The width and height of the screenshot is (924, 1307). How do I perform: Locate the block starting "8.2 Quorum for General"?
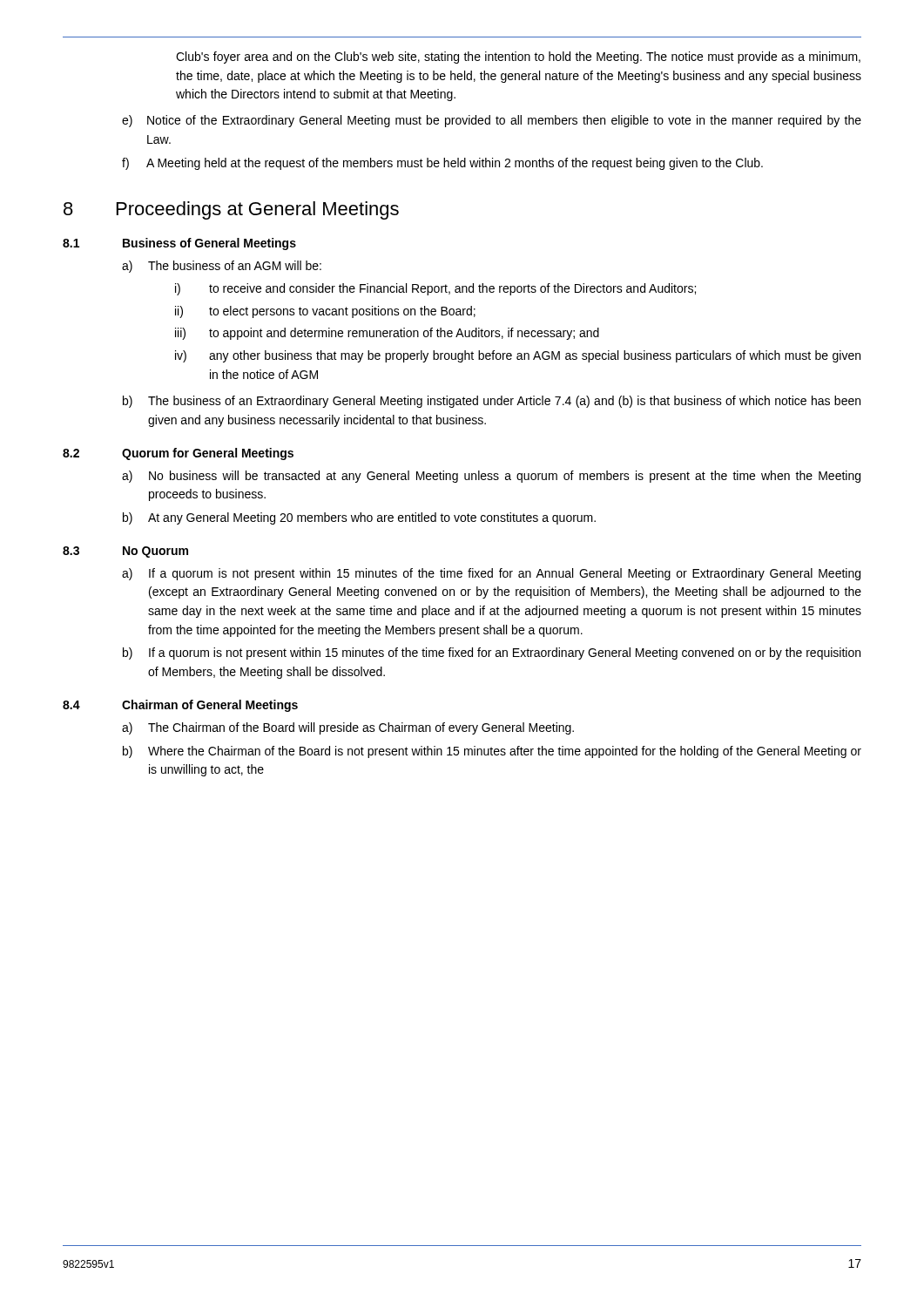point(178,453)
